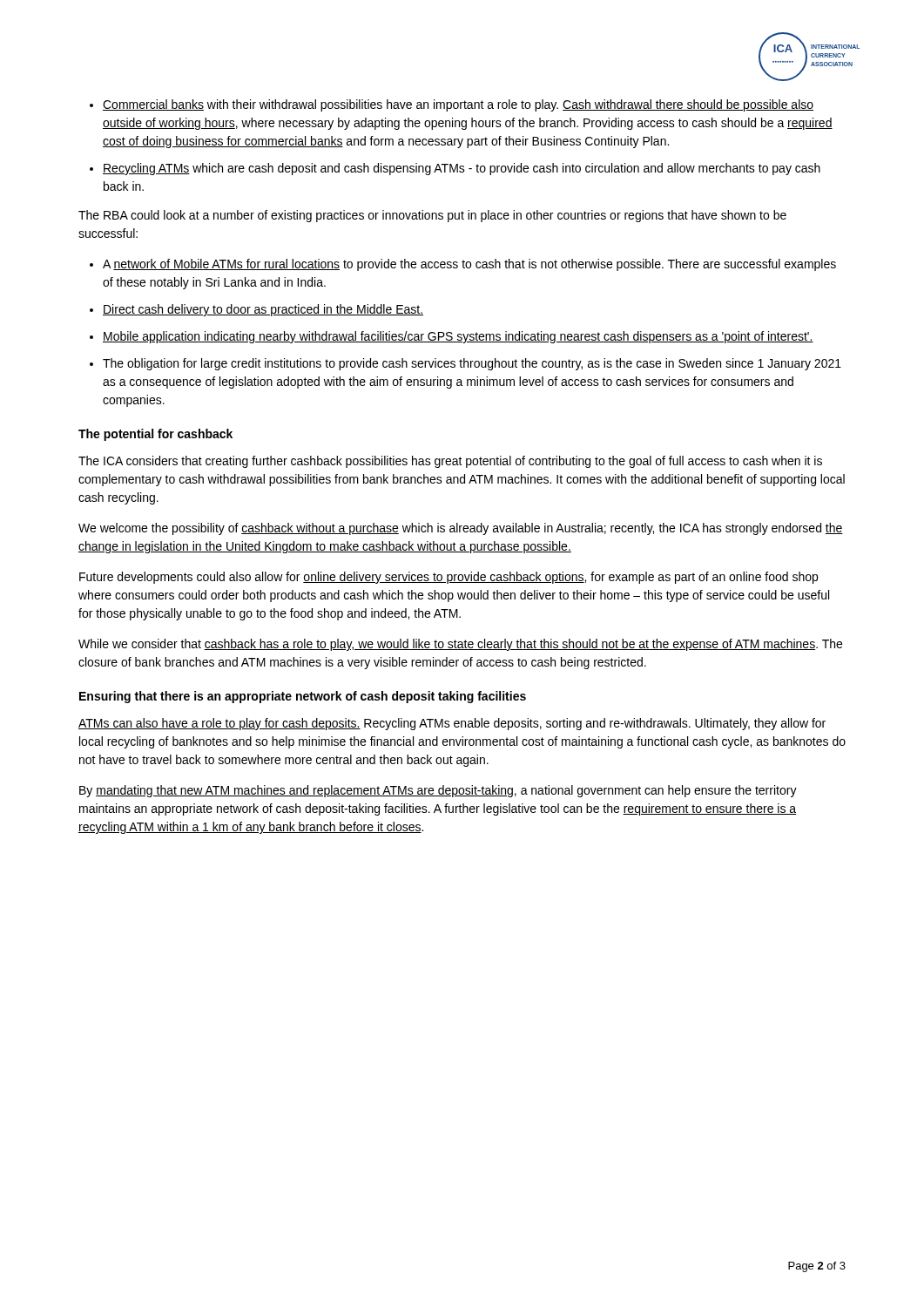Point to the block beginning "Commercial banks with their withdrawal possibilities have"
Viewport: 924px width, 1307px height.
pos(467,123)
